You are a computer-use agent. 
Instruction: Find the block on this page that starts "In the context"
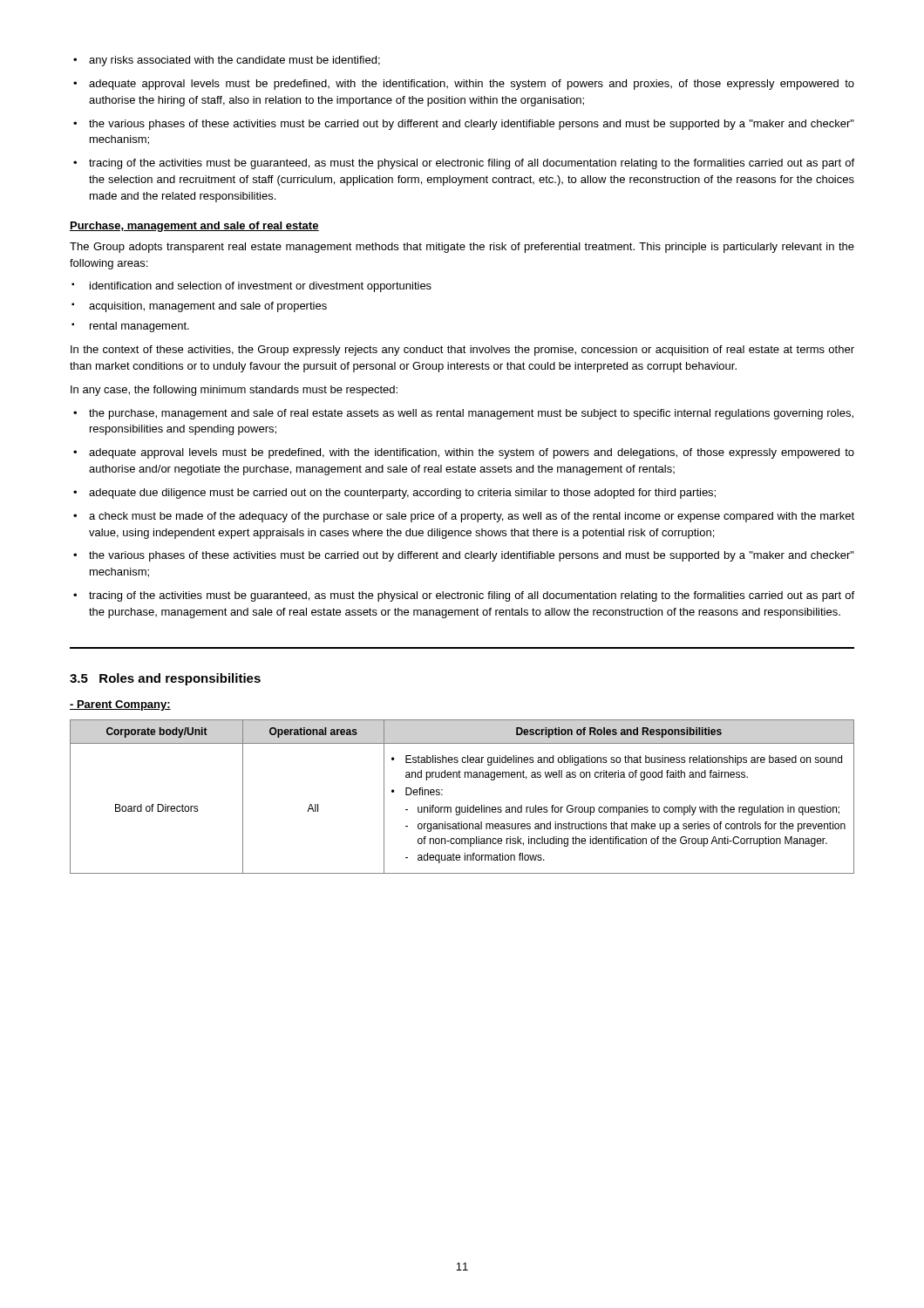coord(462,358)
